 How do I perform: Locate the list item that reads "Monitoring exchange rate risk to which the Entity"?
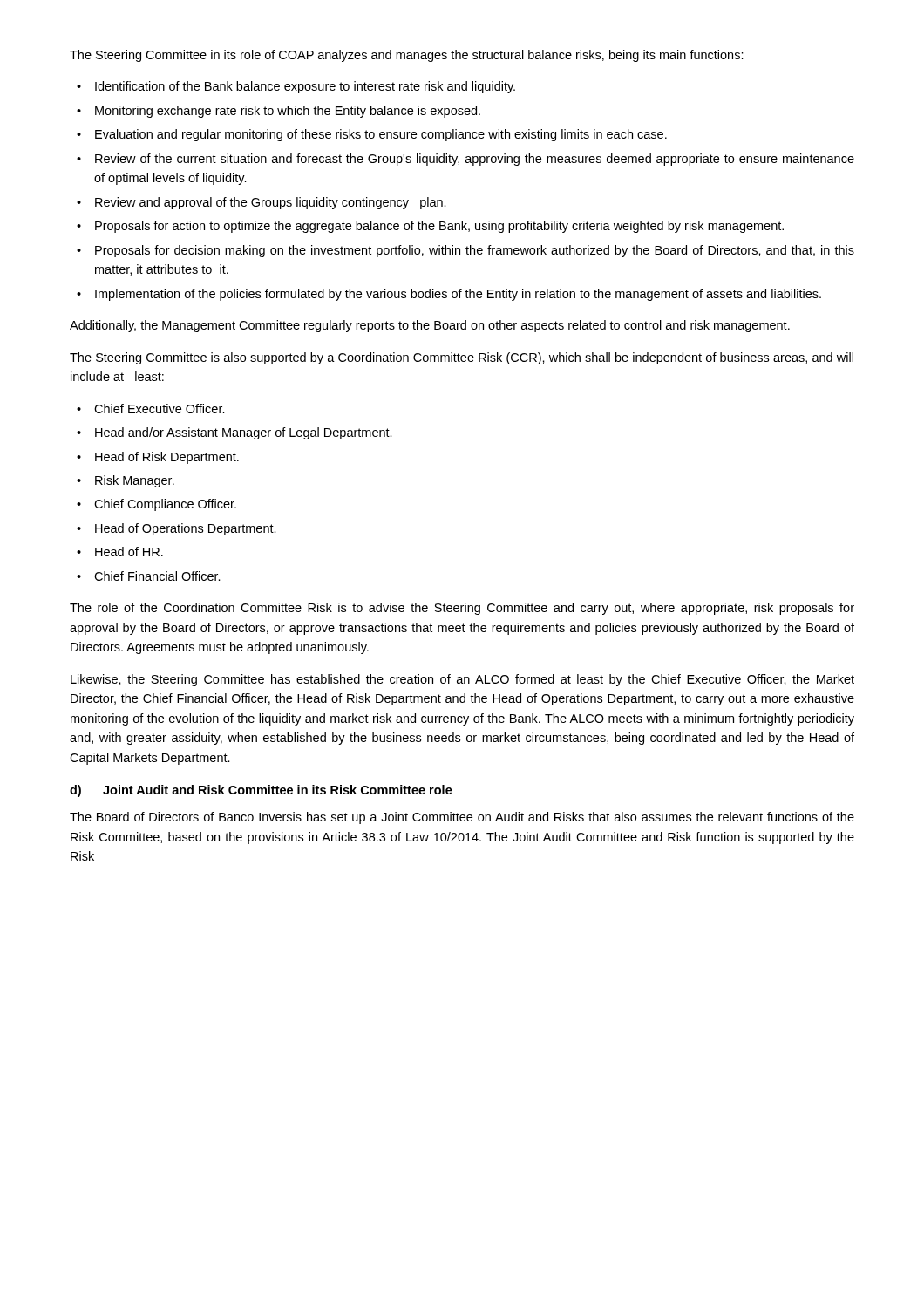click(288, 111)
